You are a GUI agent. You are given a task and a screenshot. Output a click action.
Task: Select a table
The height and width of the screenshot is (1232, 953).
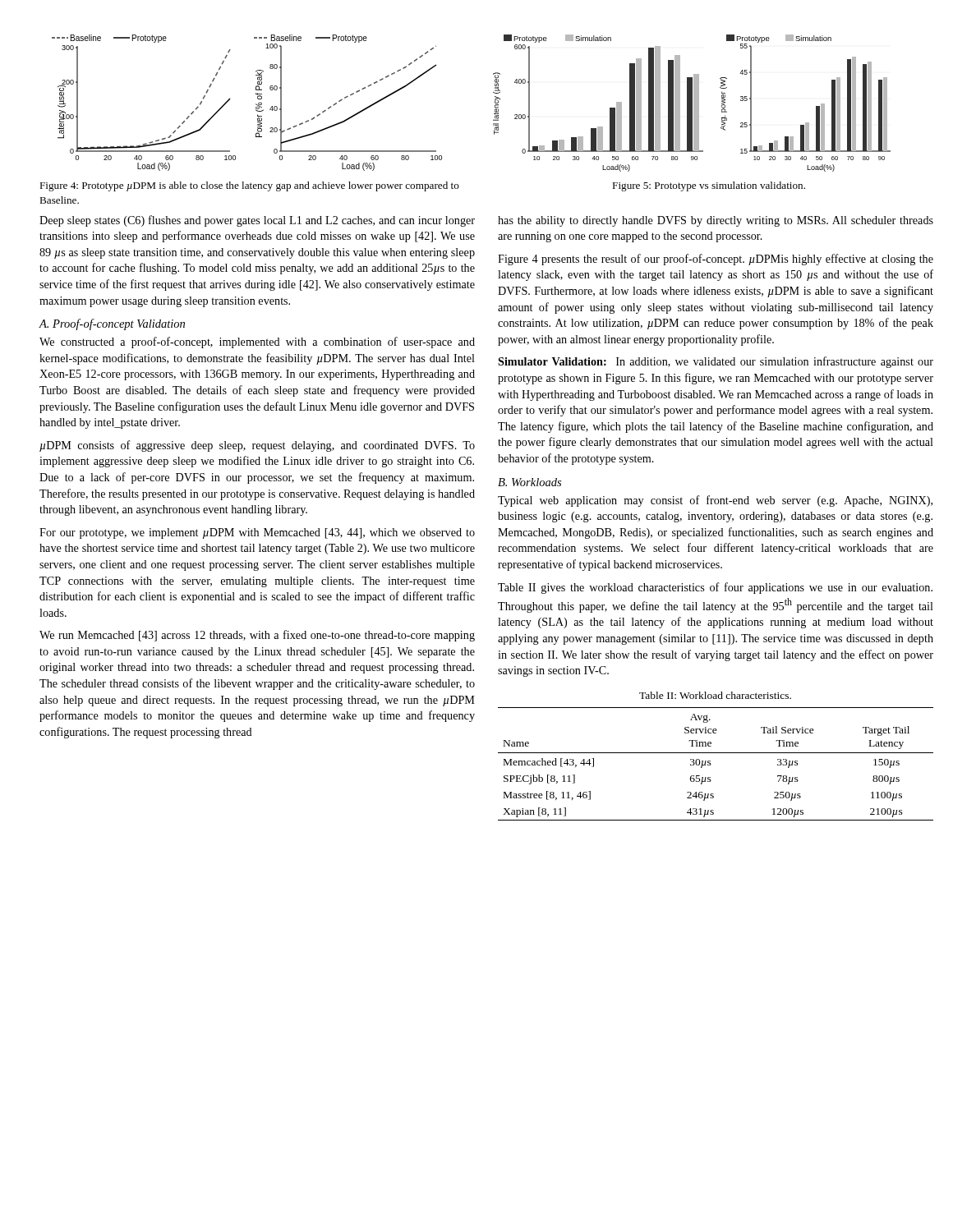click(x=716, y=764)
